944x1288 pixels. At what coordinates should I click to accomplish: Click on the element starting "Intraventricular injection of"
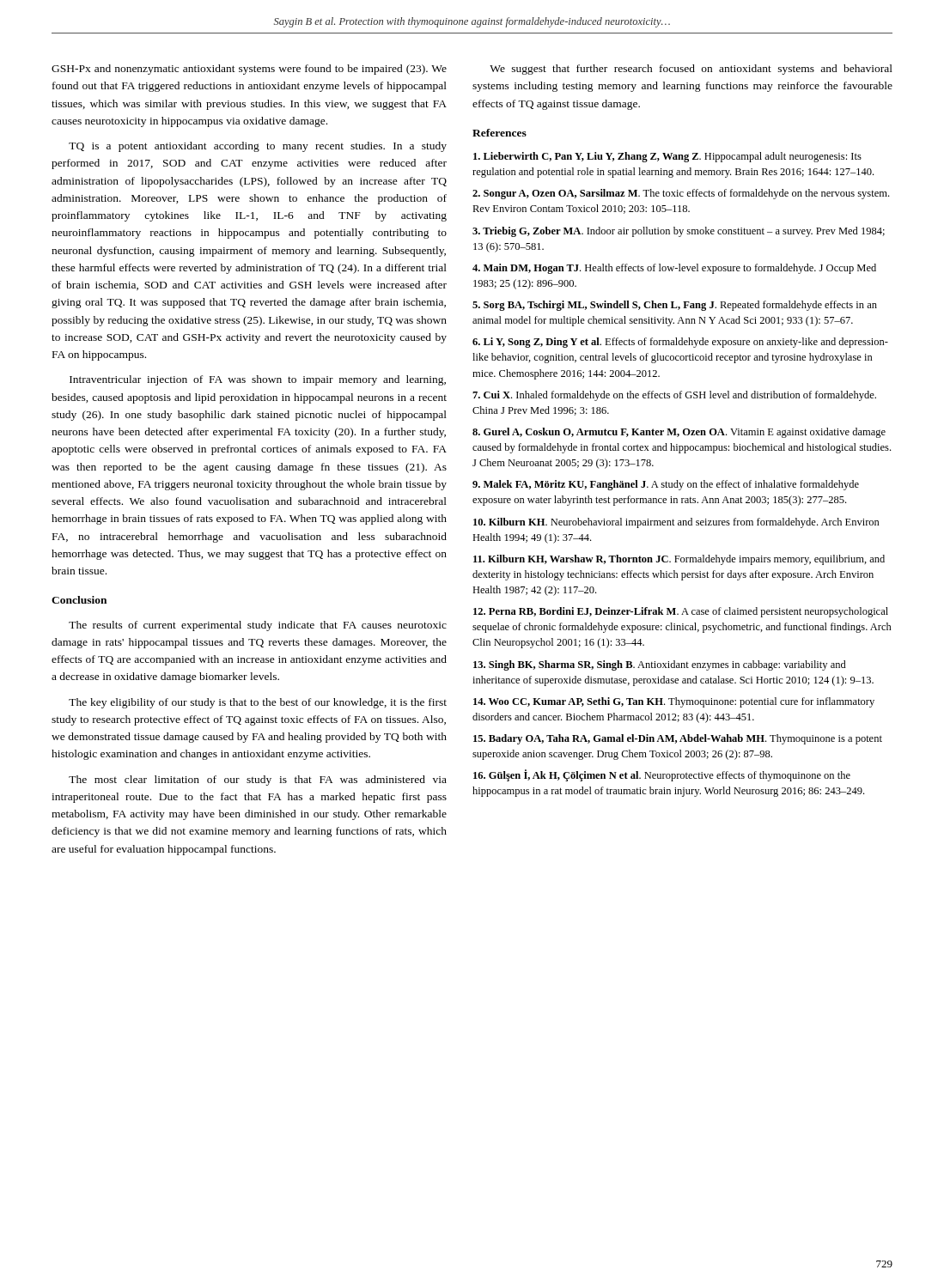pyautogui.click(x=249, y=475)
